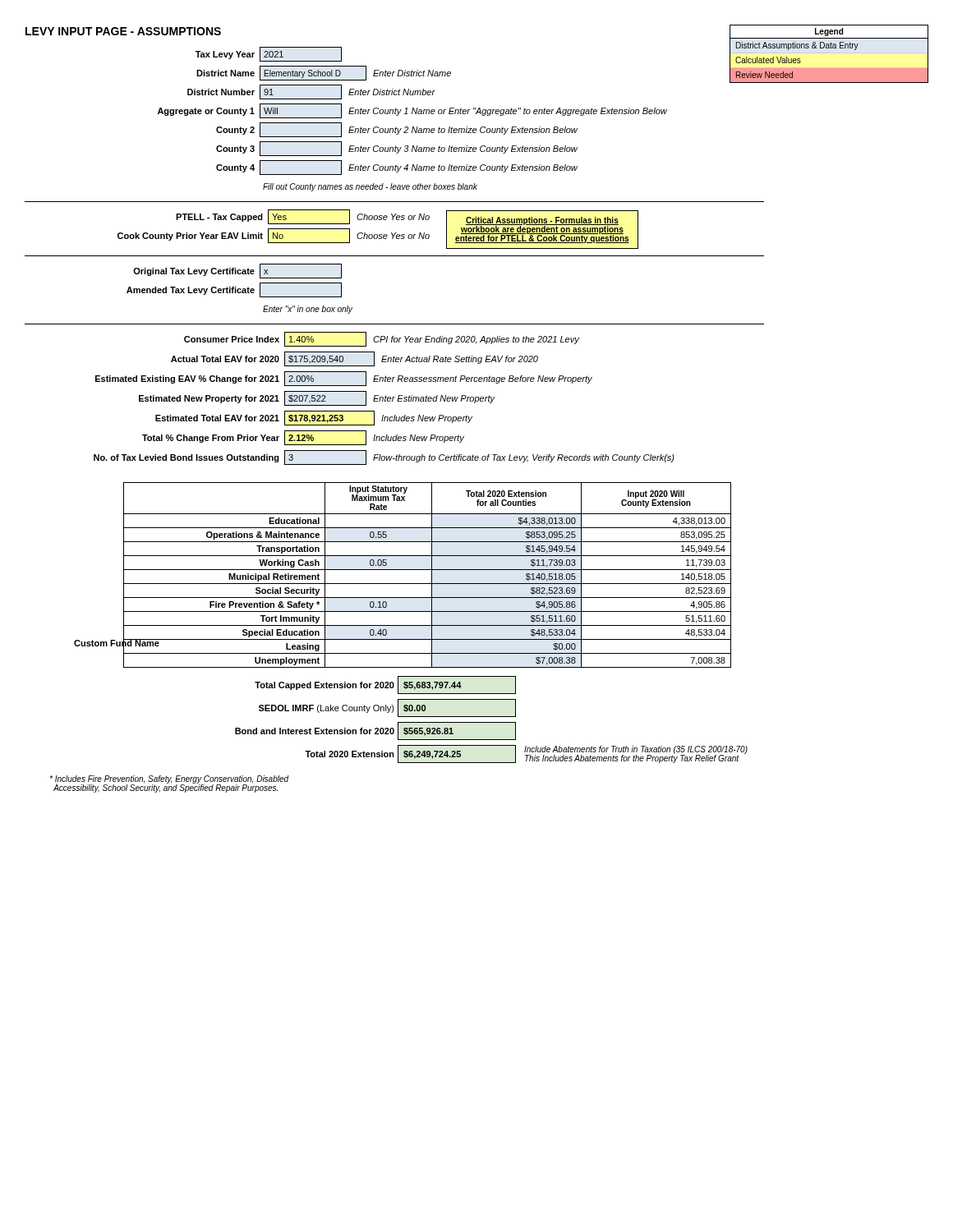
Task: Find the text block that says "Bond and Interest"
Action: tap(320, 731)
